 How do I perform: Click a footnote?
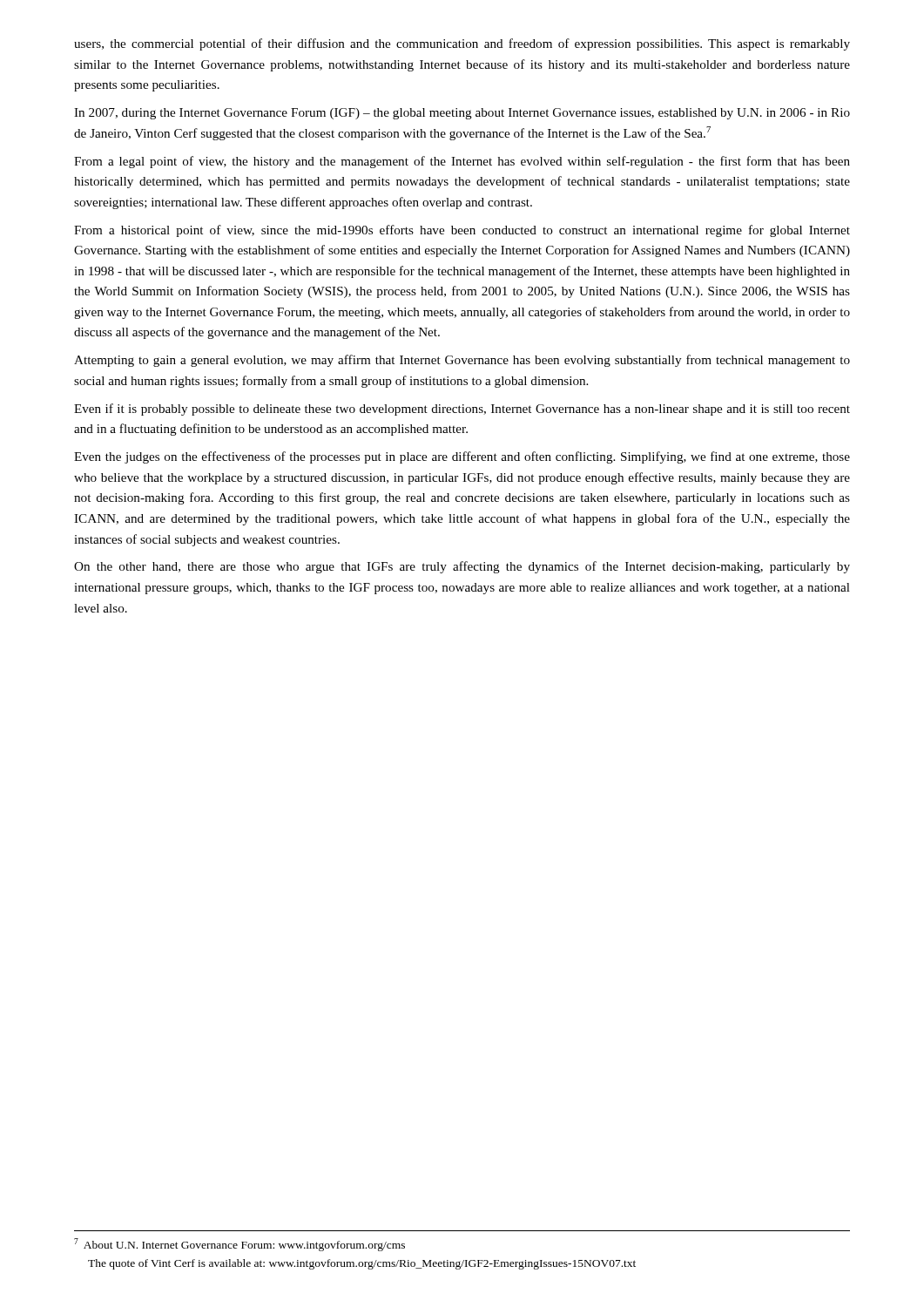click(462, 1254)
